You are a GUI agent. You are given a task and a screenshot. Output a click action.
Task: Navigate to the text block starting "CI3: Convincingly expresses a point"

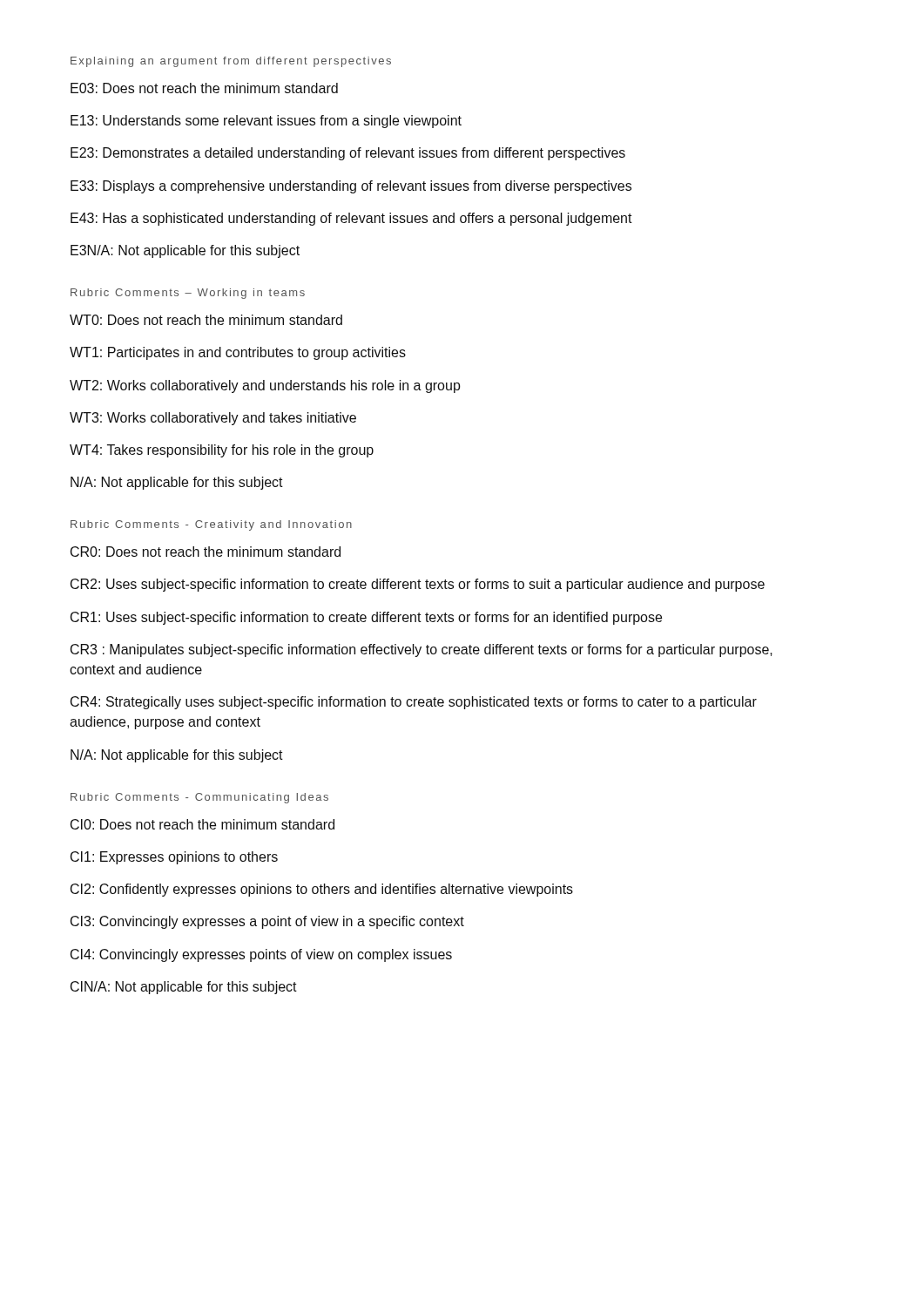(267, 922)
